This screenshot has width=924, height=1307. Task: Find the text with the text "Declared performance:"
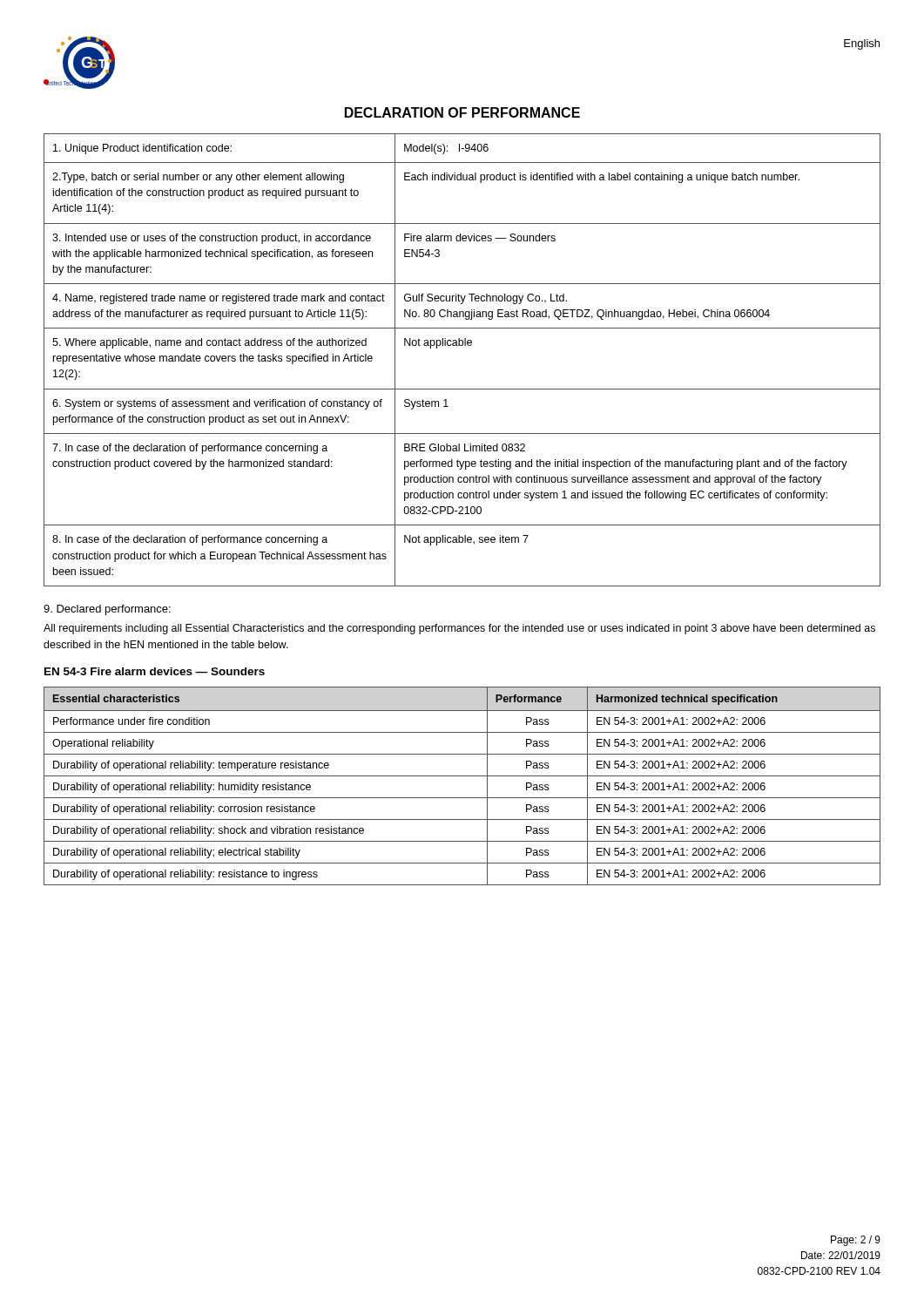107,608
